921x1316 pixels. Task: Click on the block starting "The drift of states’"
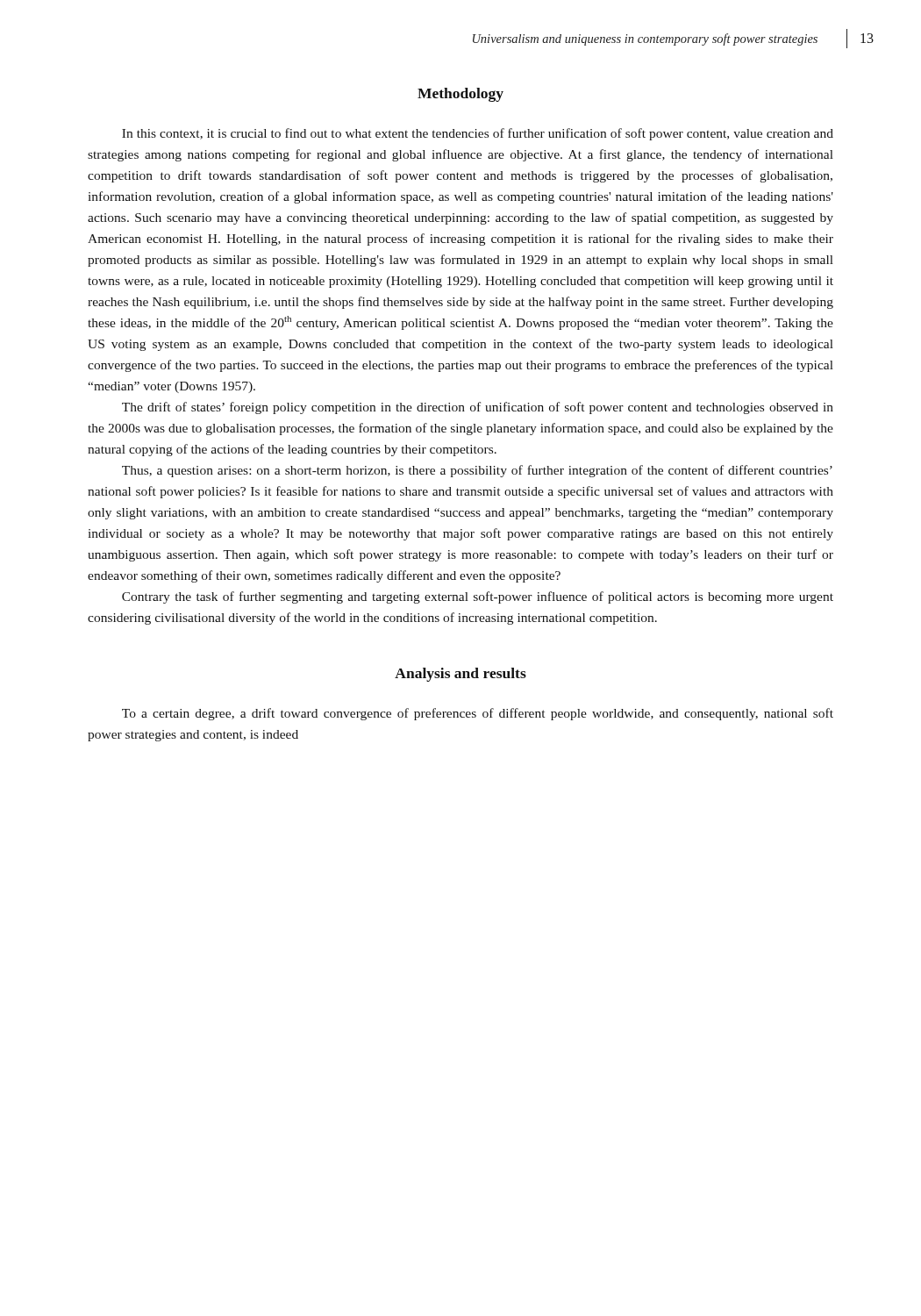point(460,428)
